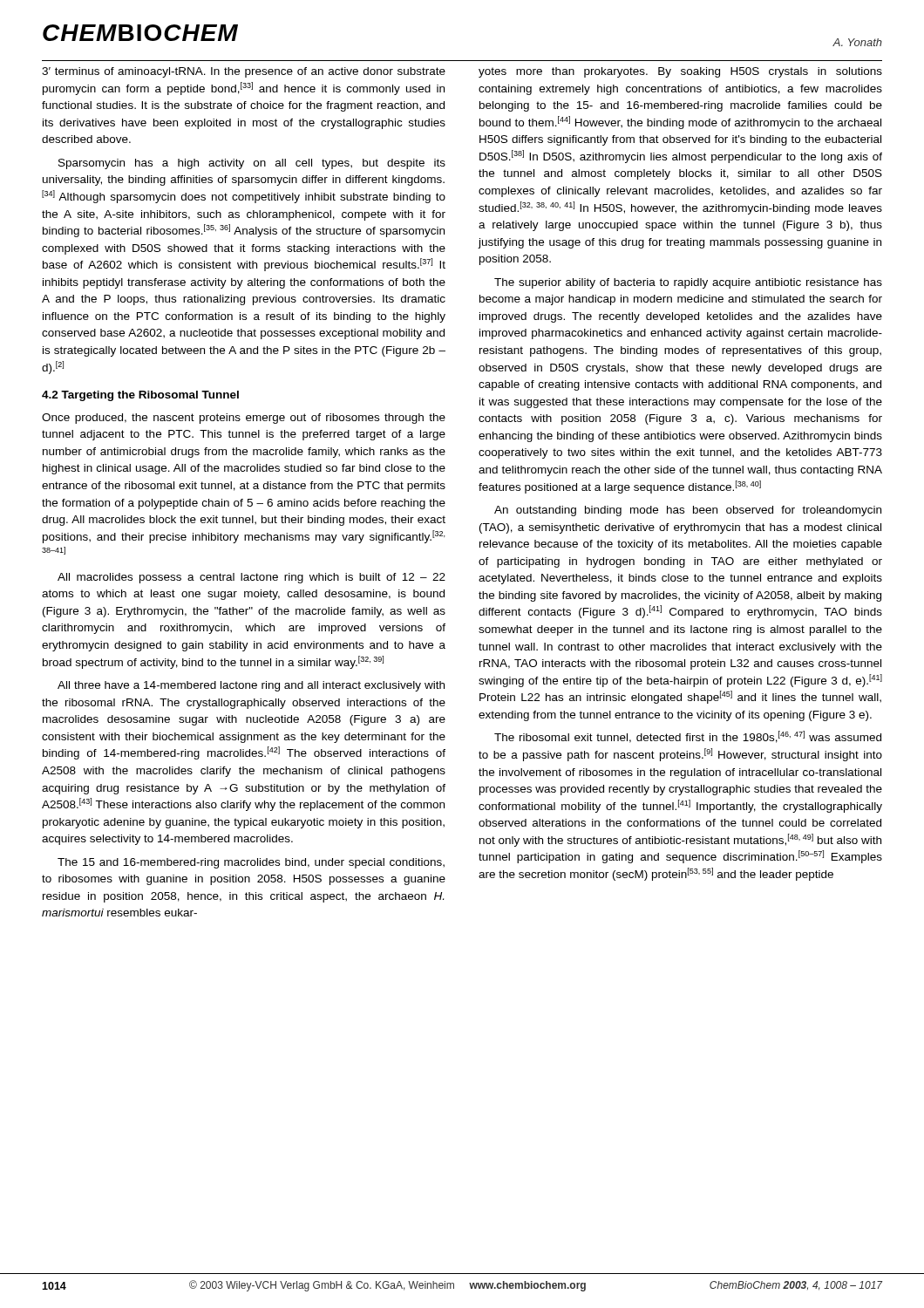Point to the passage starting "All three have a 14-membered lactone ring and"

(244, 762)
